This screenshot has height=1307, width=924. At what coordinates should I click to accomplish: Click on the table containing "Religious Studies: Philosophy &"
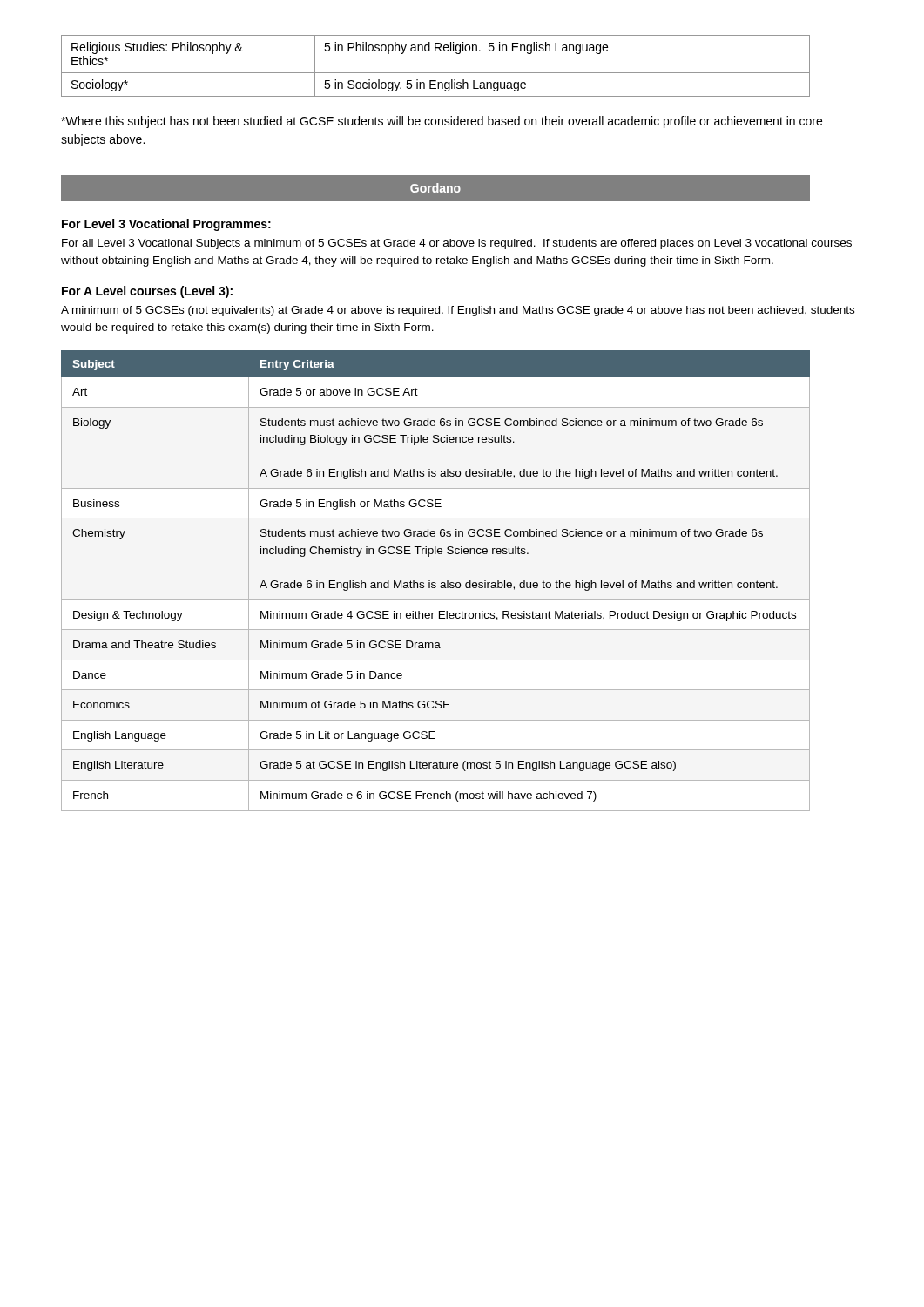tap(462, 66)
